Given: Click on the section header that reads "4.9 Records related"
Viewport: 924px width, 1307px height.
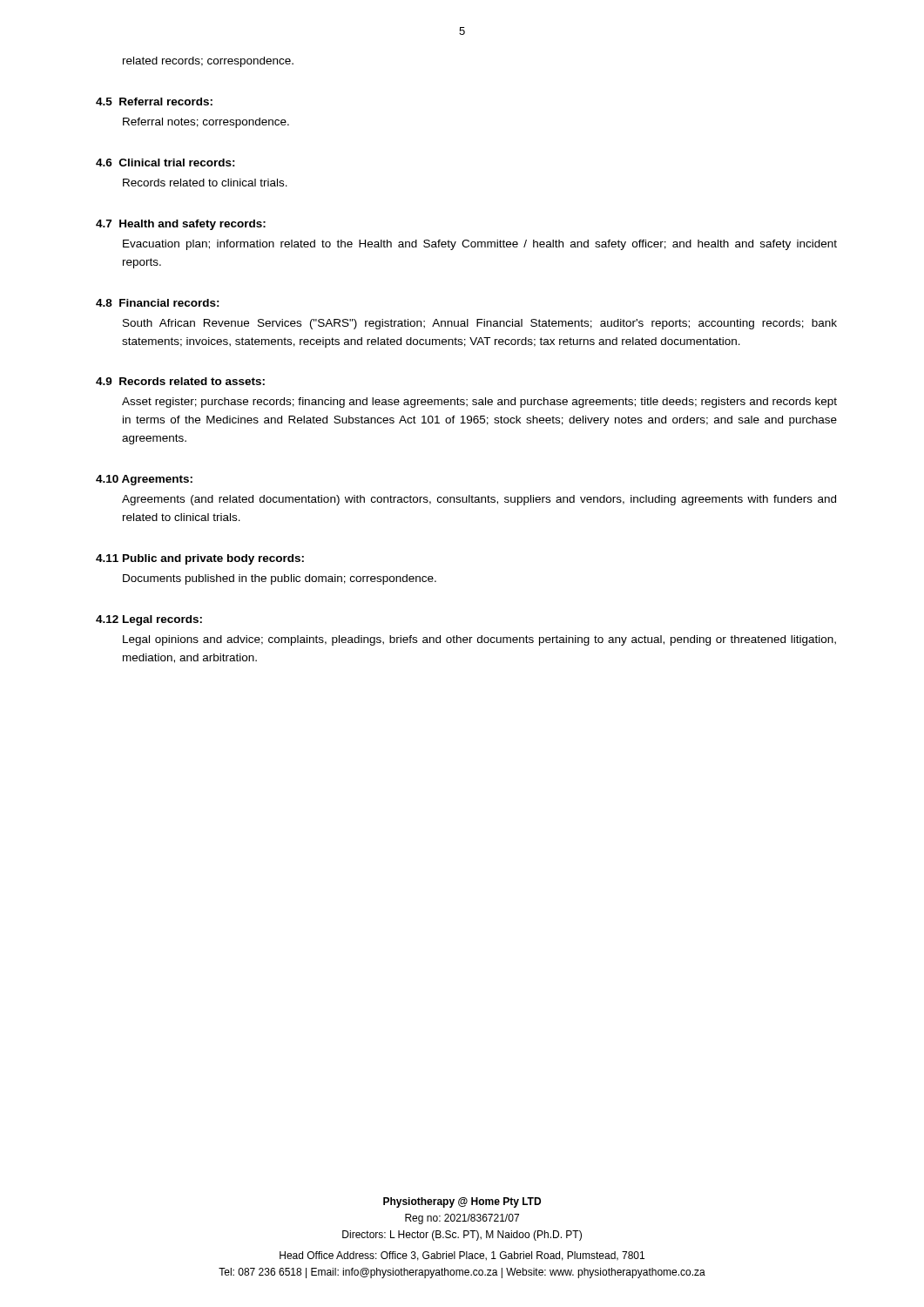Looking at the screenshot, I should 181,382.
